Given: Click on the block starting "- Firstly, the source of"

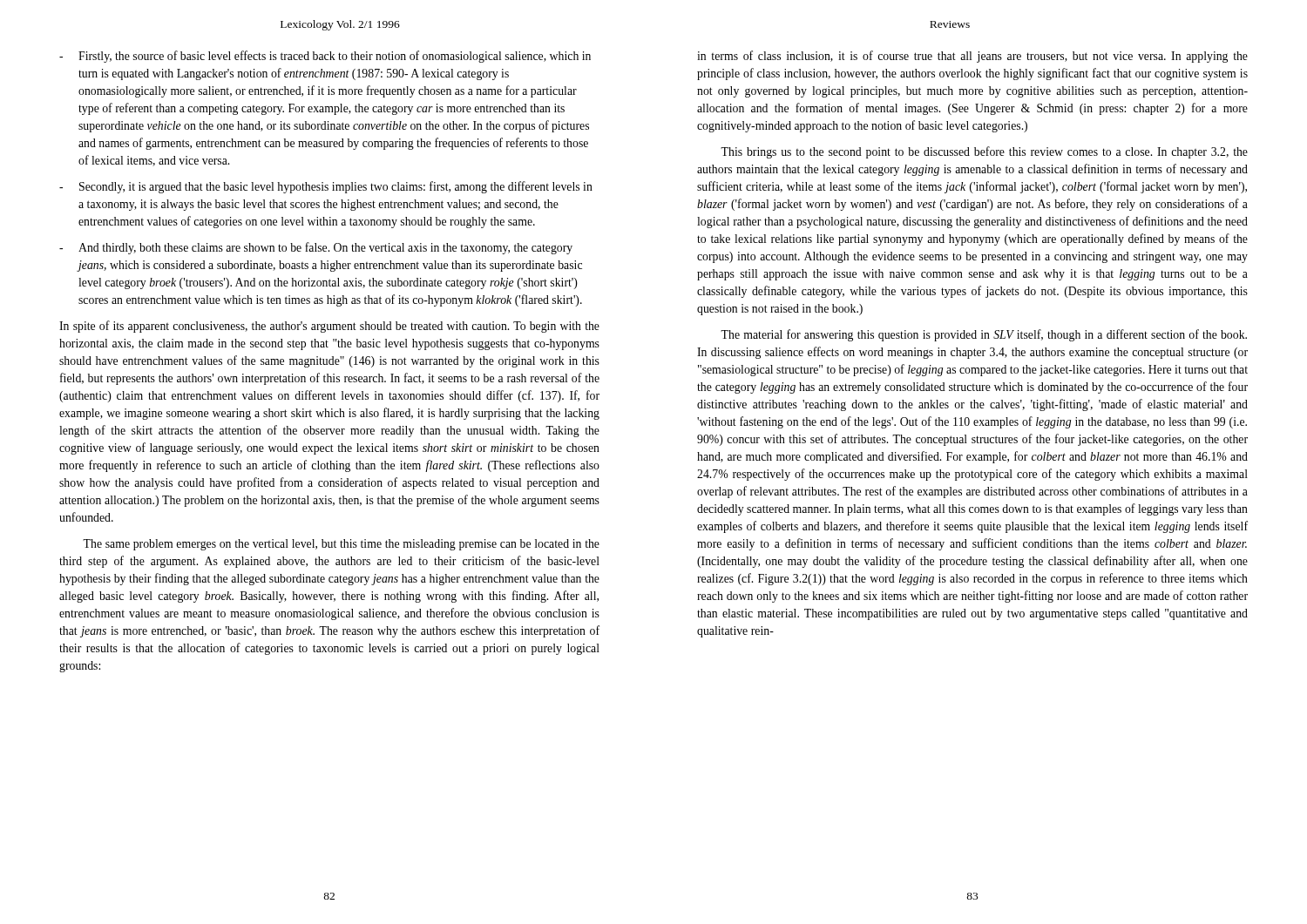Looking at the screenshot, I should pyautogui.click(x=329, y=109).
